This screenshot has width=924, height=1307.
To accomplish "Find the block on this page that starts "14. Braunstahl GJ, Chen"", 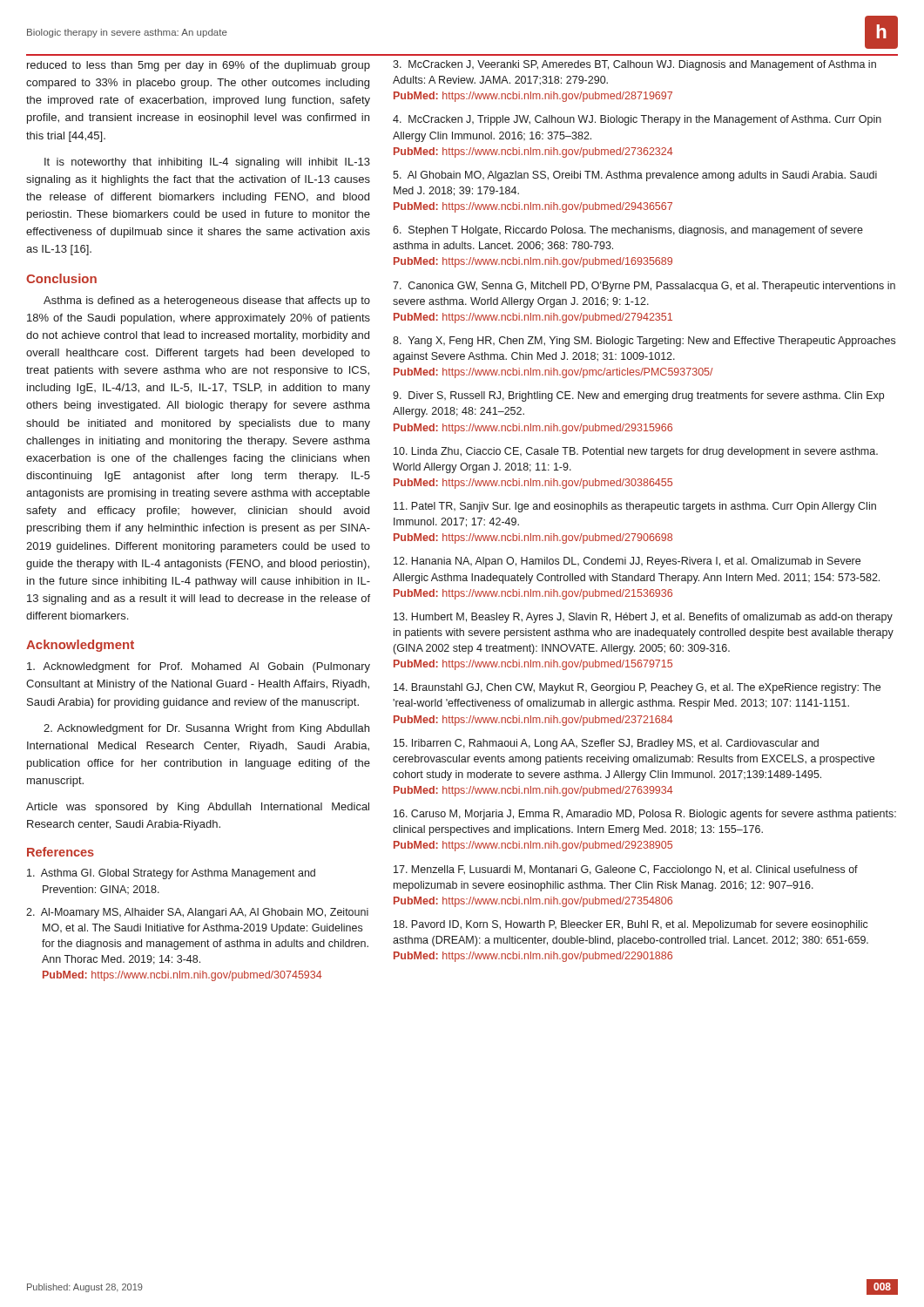I will 637,703.
